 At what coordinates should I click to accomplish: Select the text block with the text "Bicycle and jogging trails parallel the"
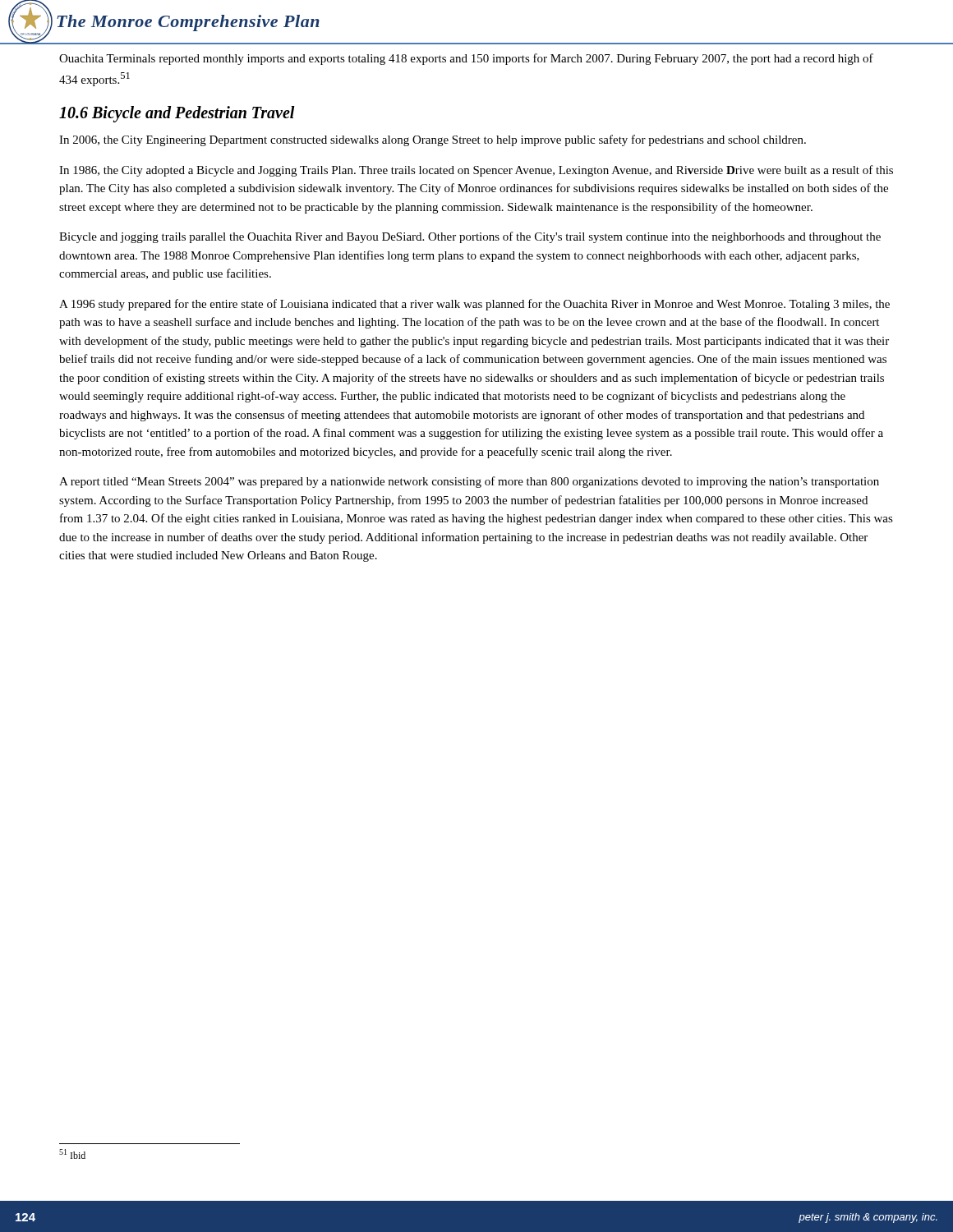pos(470,255)
